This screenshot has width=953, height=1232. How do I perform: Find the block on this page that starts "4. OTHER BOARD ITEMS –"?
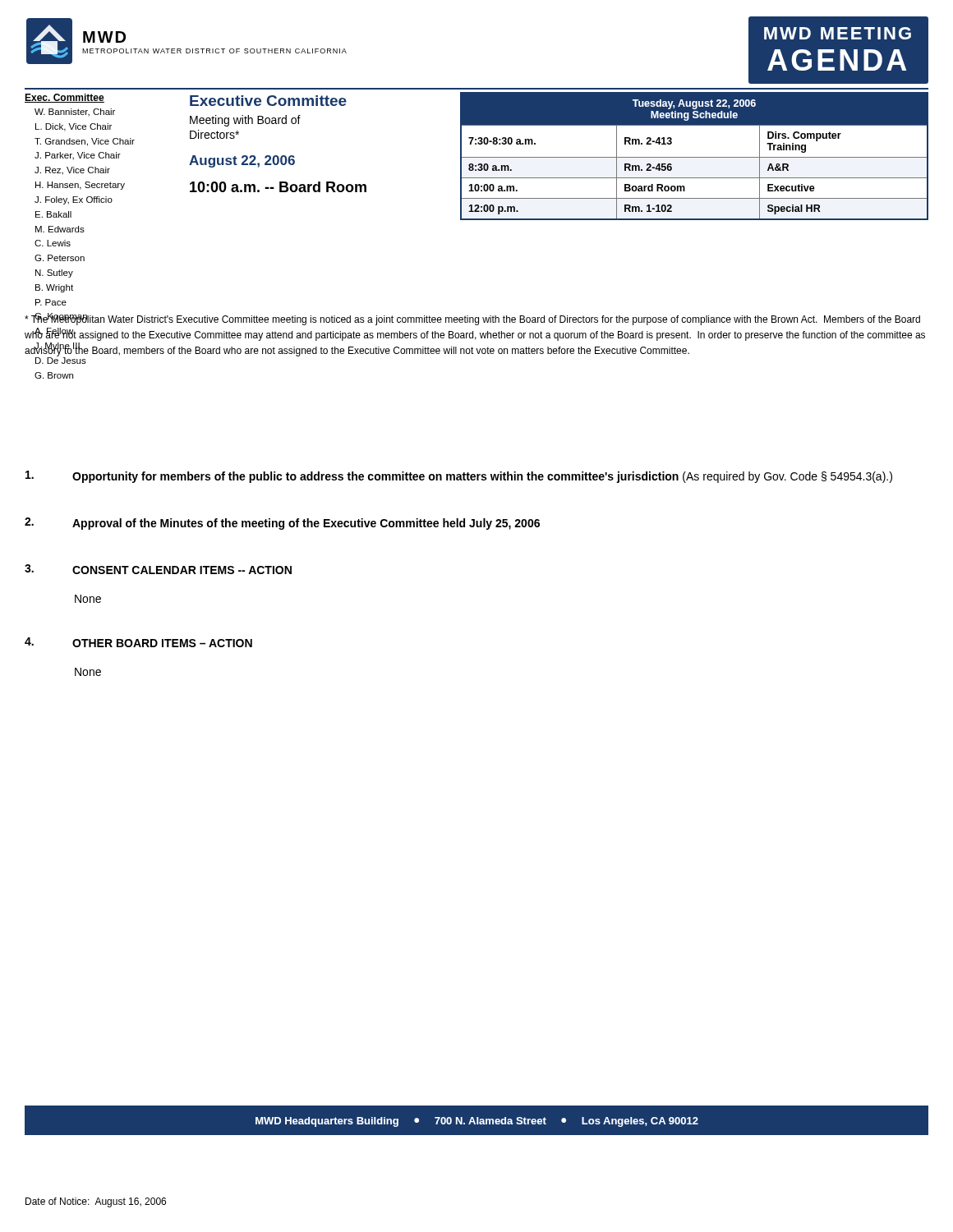pyautogui.click(x=139, y=643)
